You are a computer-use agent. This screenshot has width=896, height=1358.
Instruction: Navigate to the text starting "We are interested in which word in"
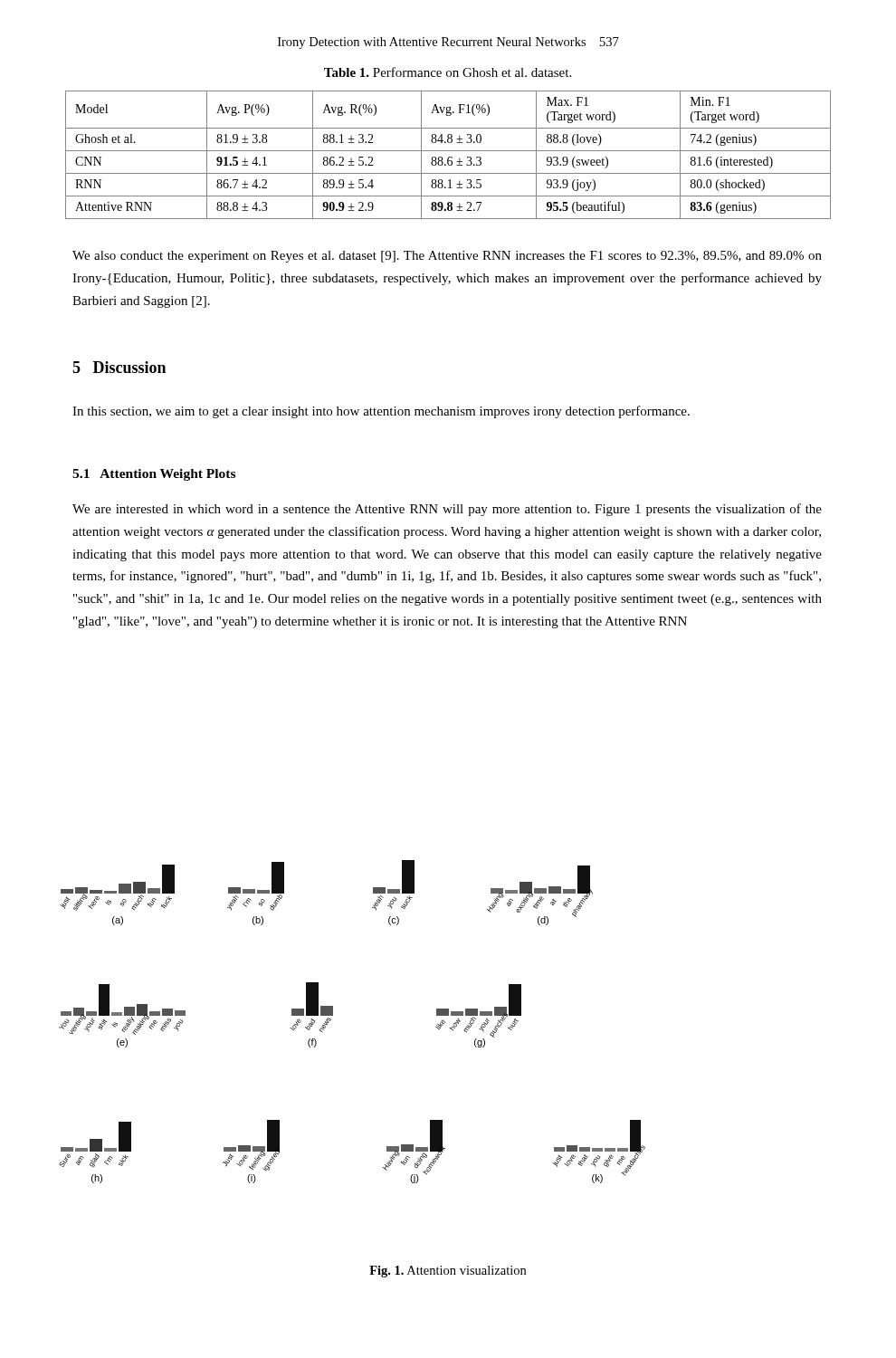[x=447, y=565]
